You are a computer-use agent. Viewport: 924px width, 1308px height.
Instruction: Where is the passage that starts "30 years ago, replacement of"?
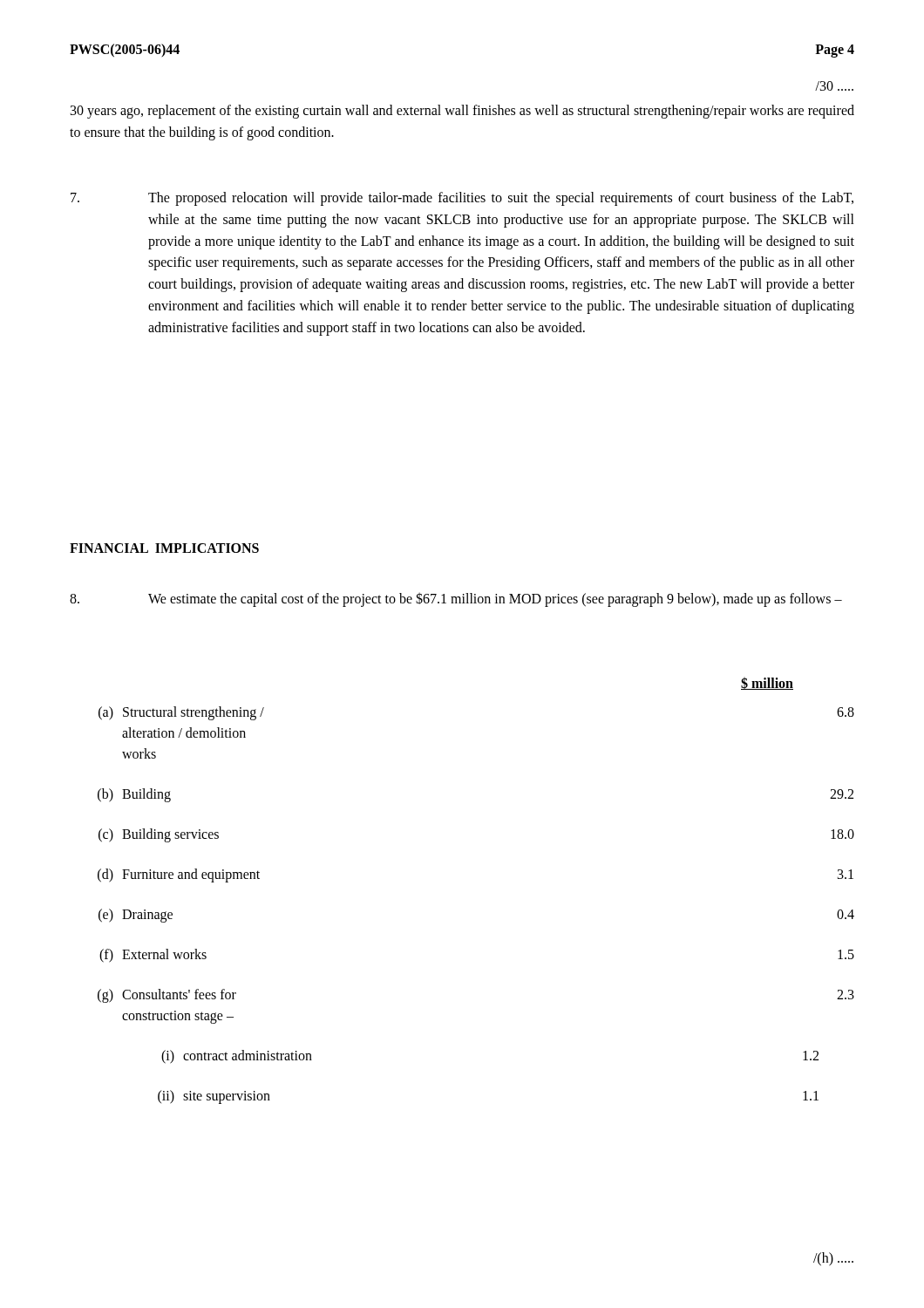[x=462, y=121]
